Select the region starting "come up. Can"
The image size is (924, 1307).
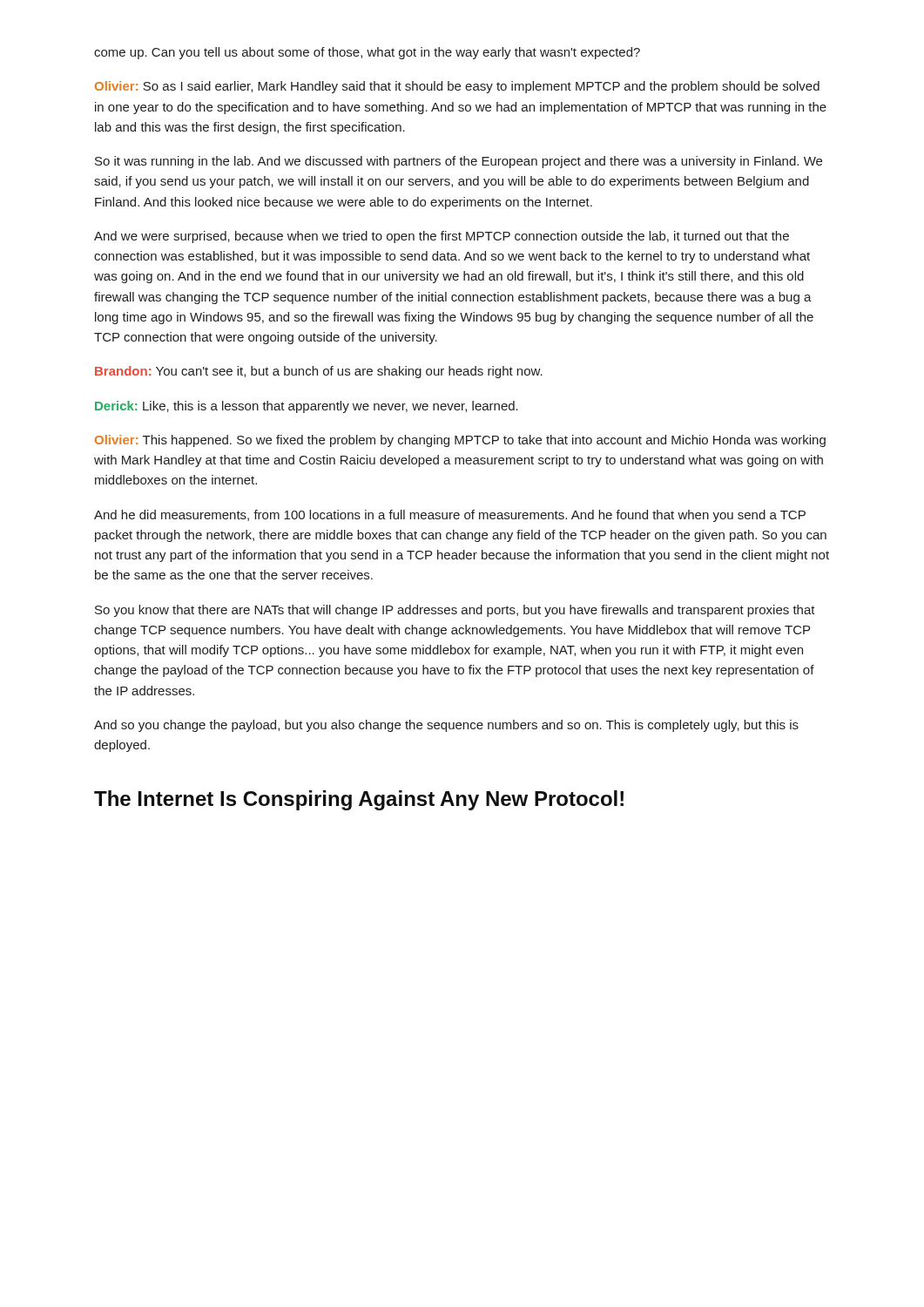367,52
